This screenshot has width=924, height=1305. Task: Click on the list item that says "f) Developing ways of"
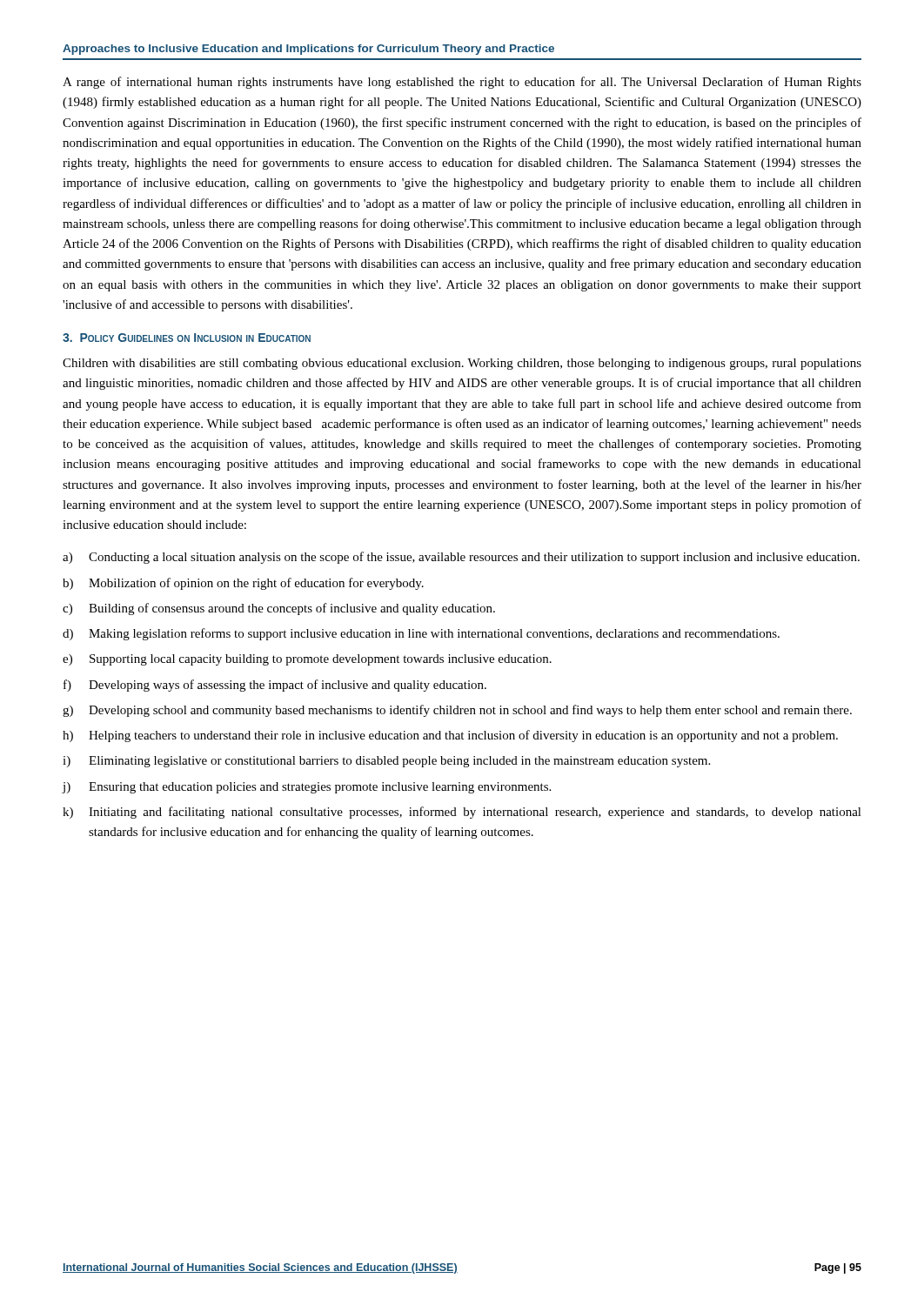coord(462,685)
